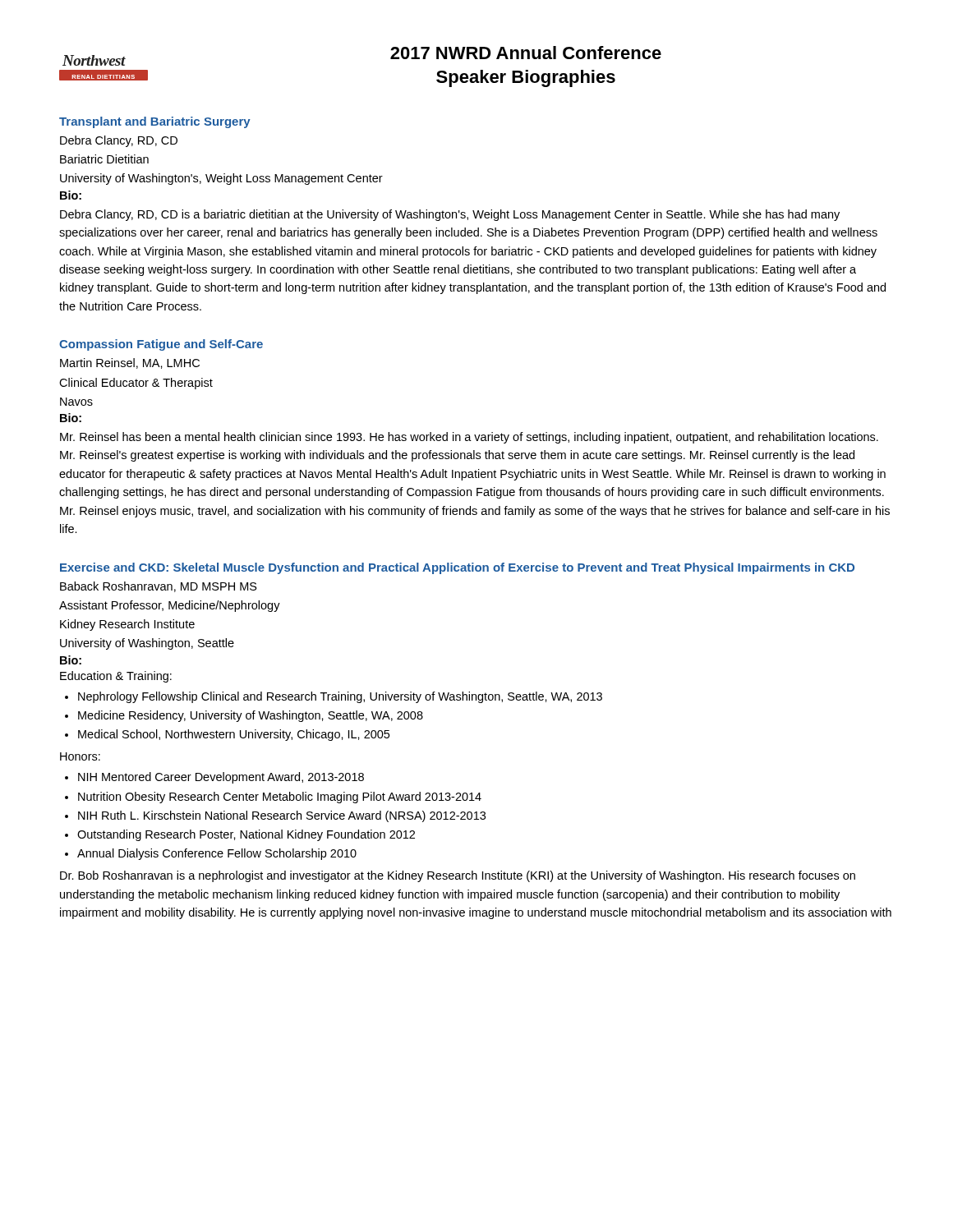
Task: Select the title with the text "2017 NWRD Annual"
Action: point(526,65)
